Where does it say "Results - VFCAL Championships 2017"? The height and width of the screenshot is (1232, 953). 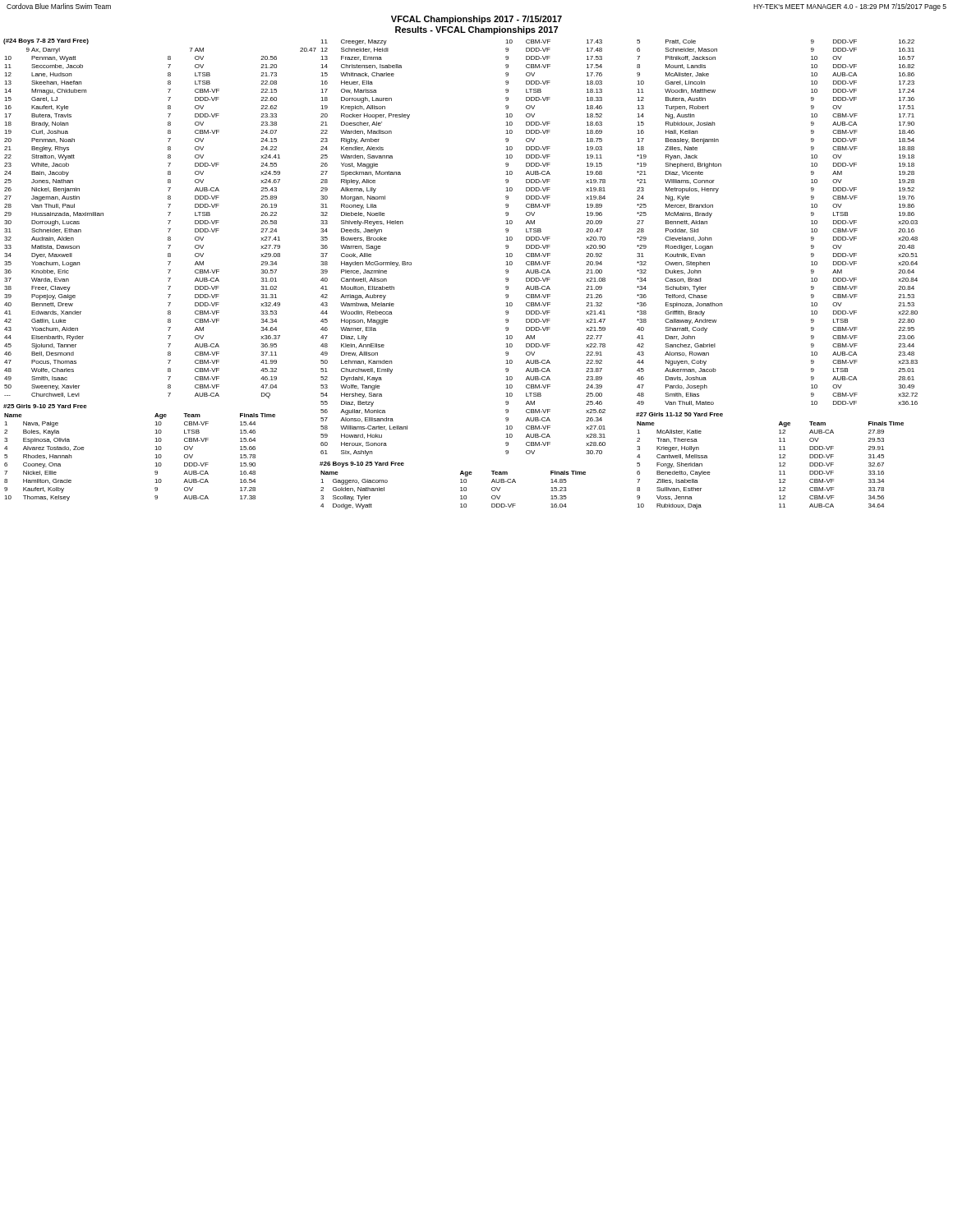[x=476, y=30]
